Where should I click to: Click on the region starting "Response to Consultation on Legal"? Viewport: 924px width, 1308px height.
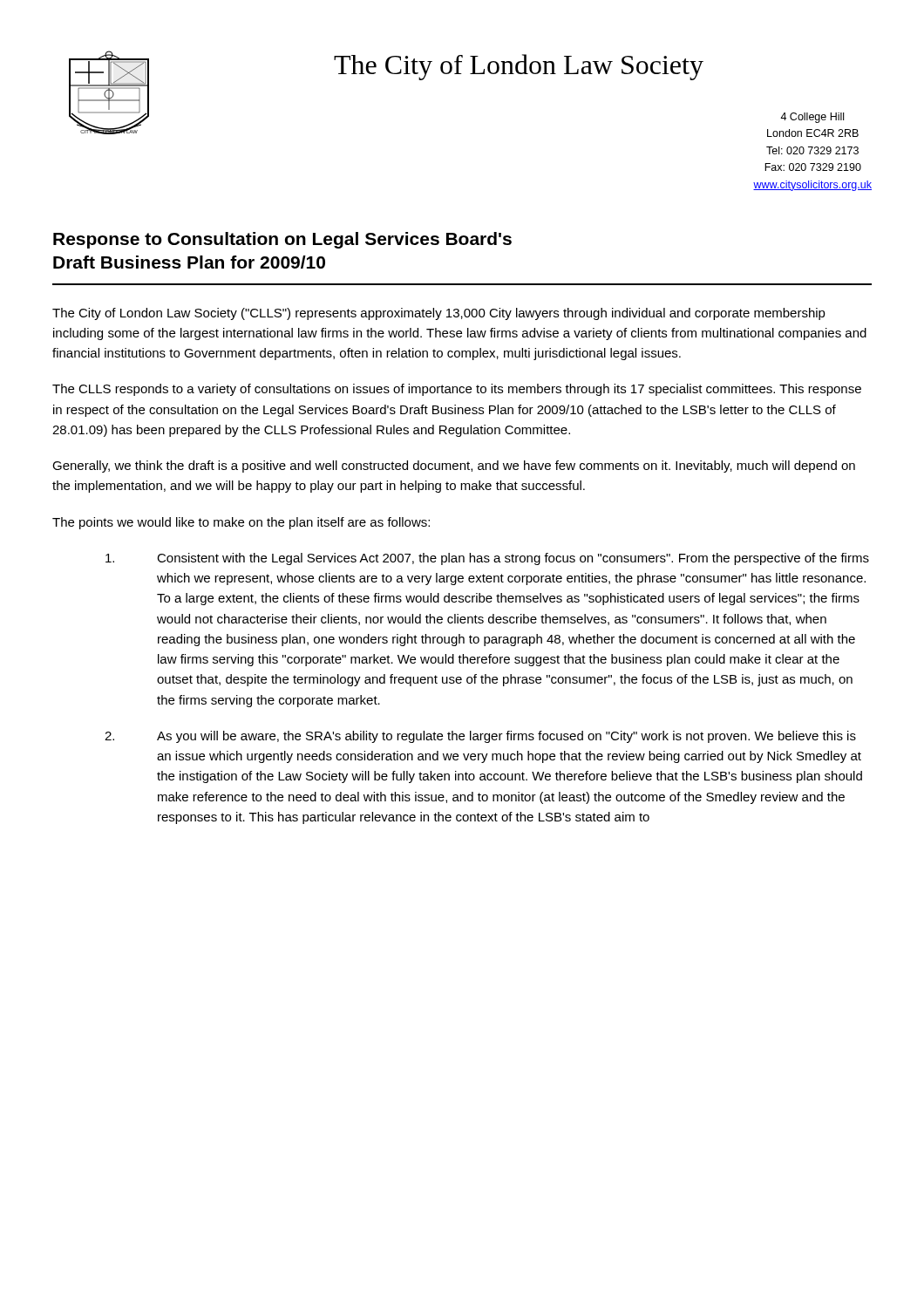282,250
